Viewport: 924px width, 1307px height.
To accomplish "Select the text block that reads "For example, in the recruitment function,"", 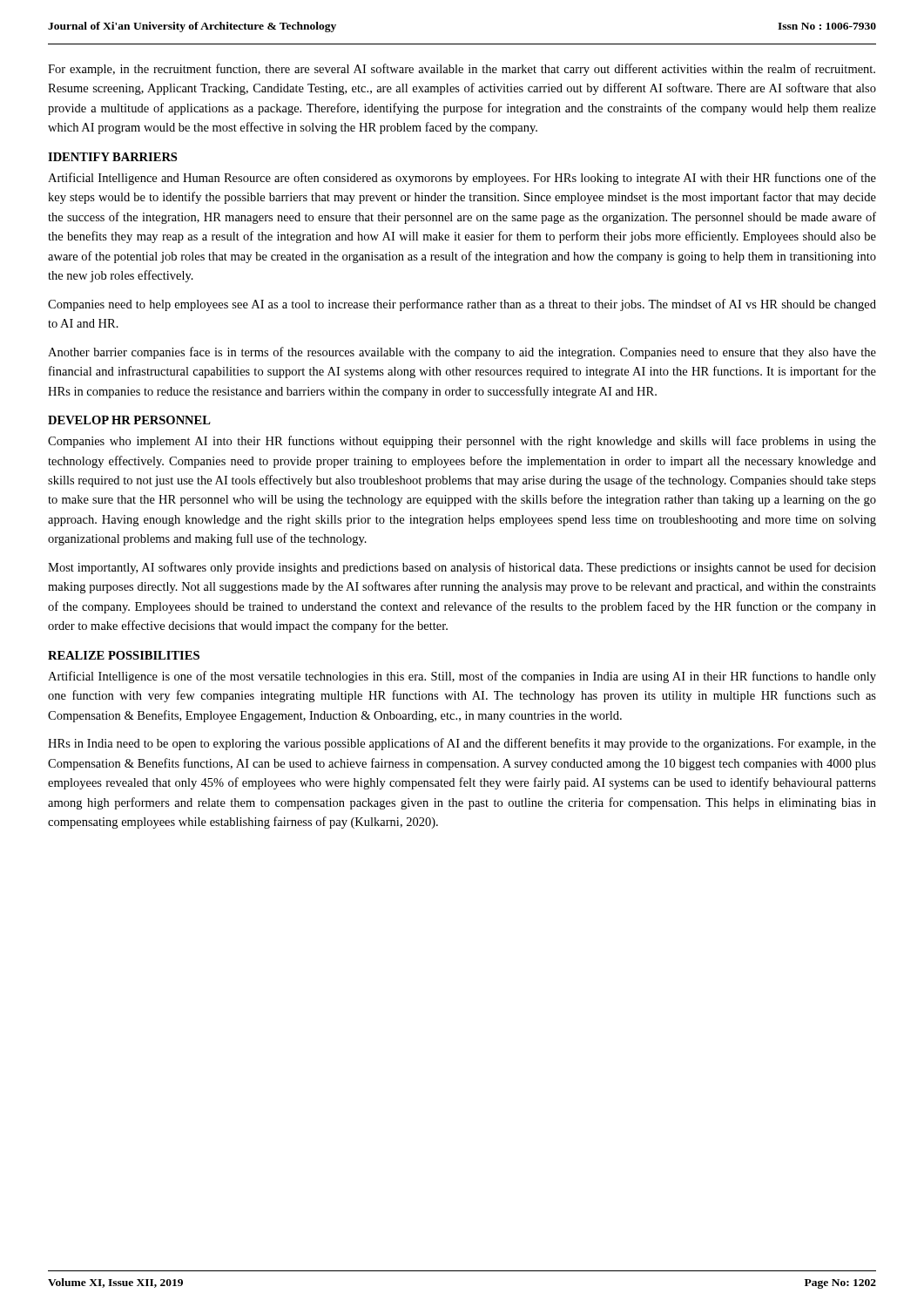I will click(462, 98).
